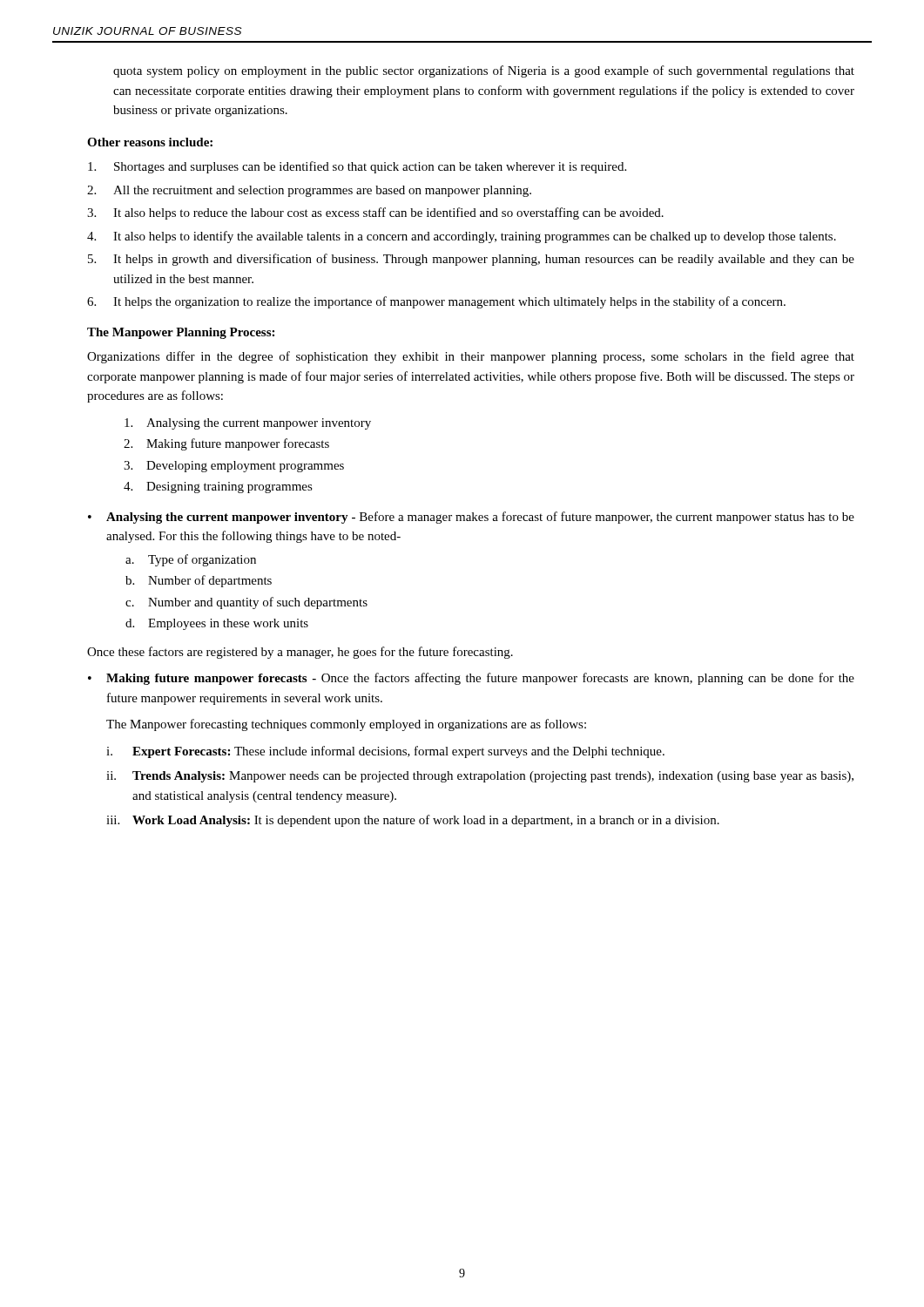Locate the text block starting "Organizations differ in the degree"
This screenshot has height=1307, width=924.
(x=471, y=376)
